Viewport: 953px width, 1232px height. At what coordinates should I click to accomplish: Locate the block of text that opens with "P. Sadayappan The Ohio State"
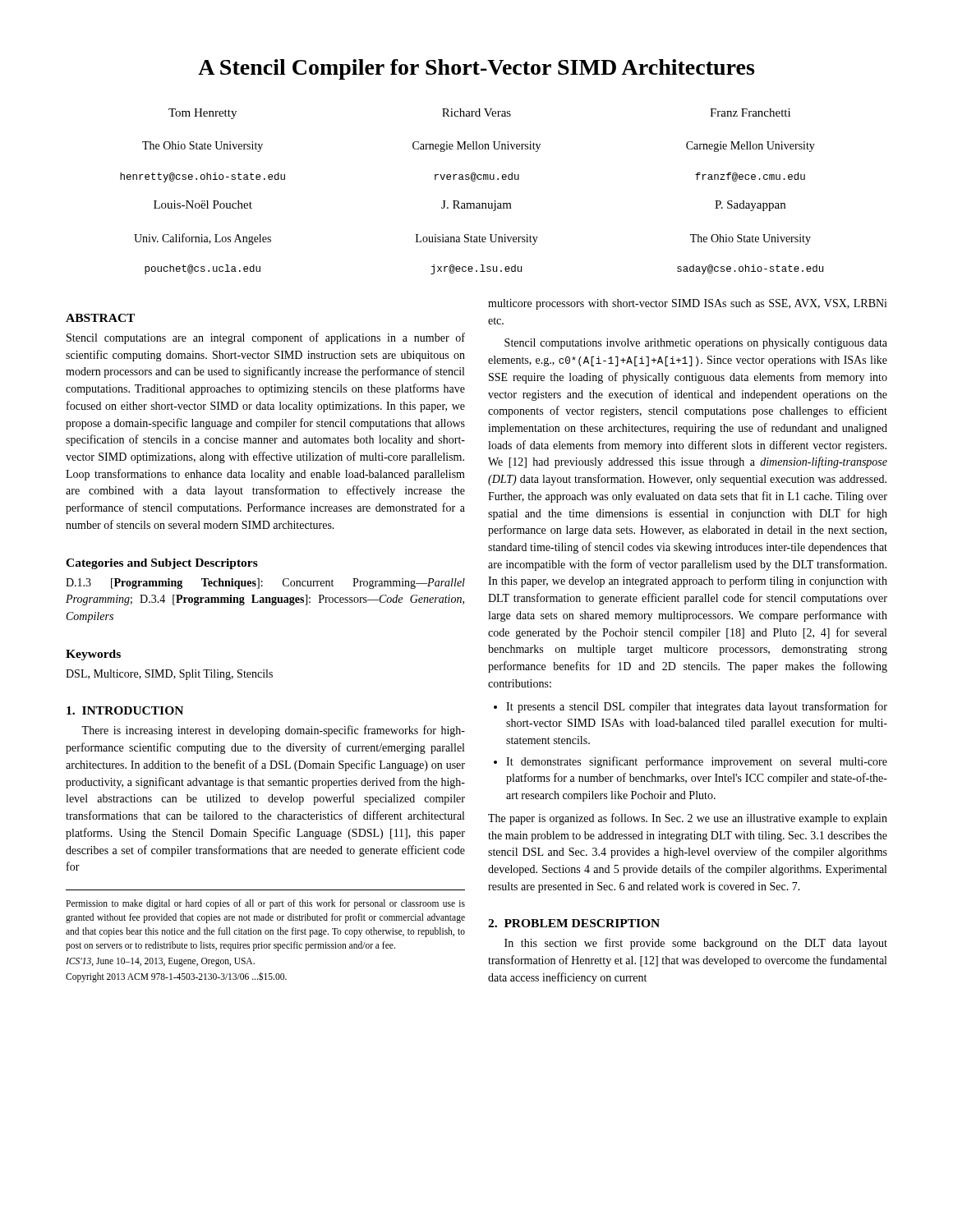[750, 237]
